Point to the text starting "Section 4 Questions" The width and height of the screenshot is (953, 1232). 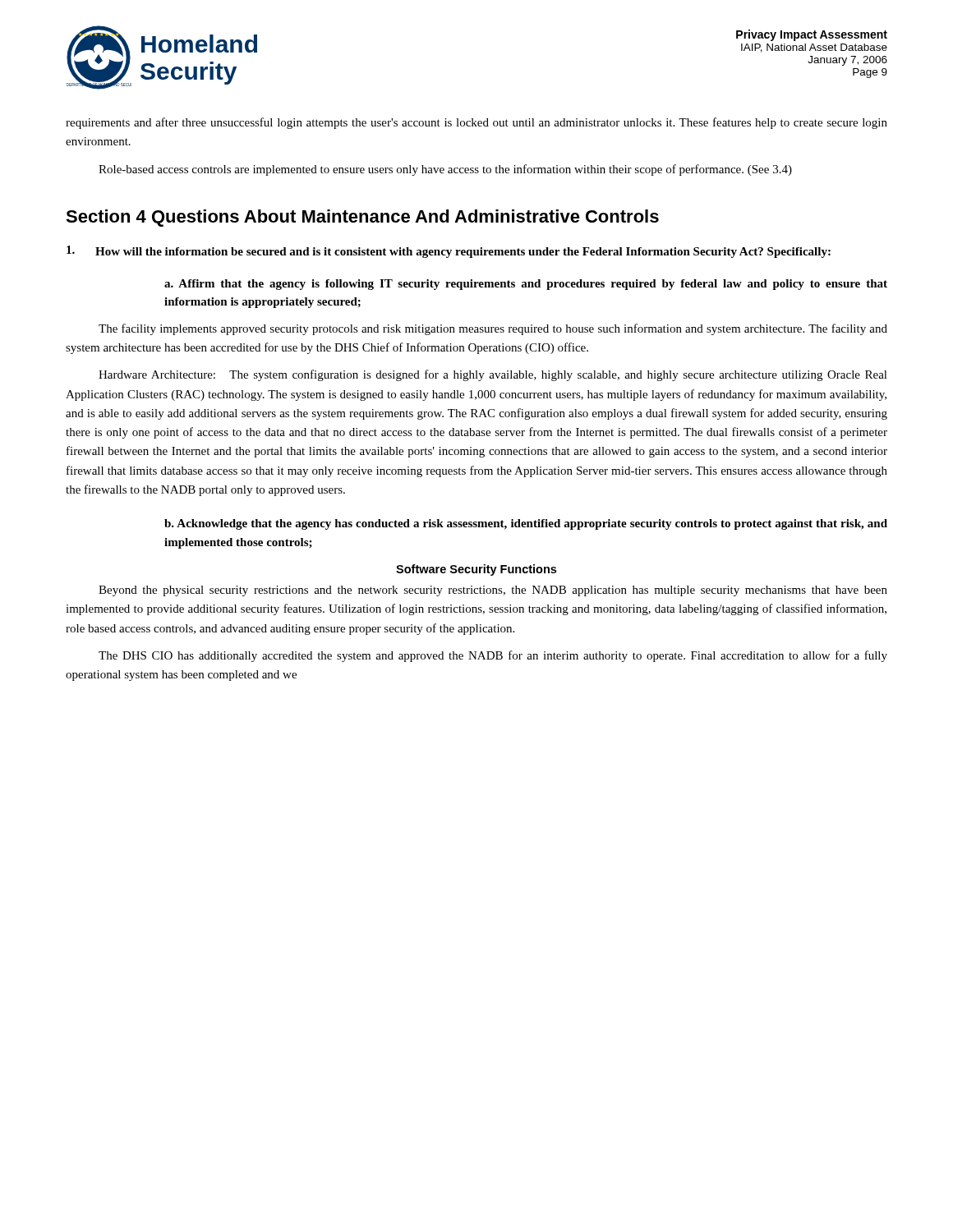coord(362,216)
